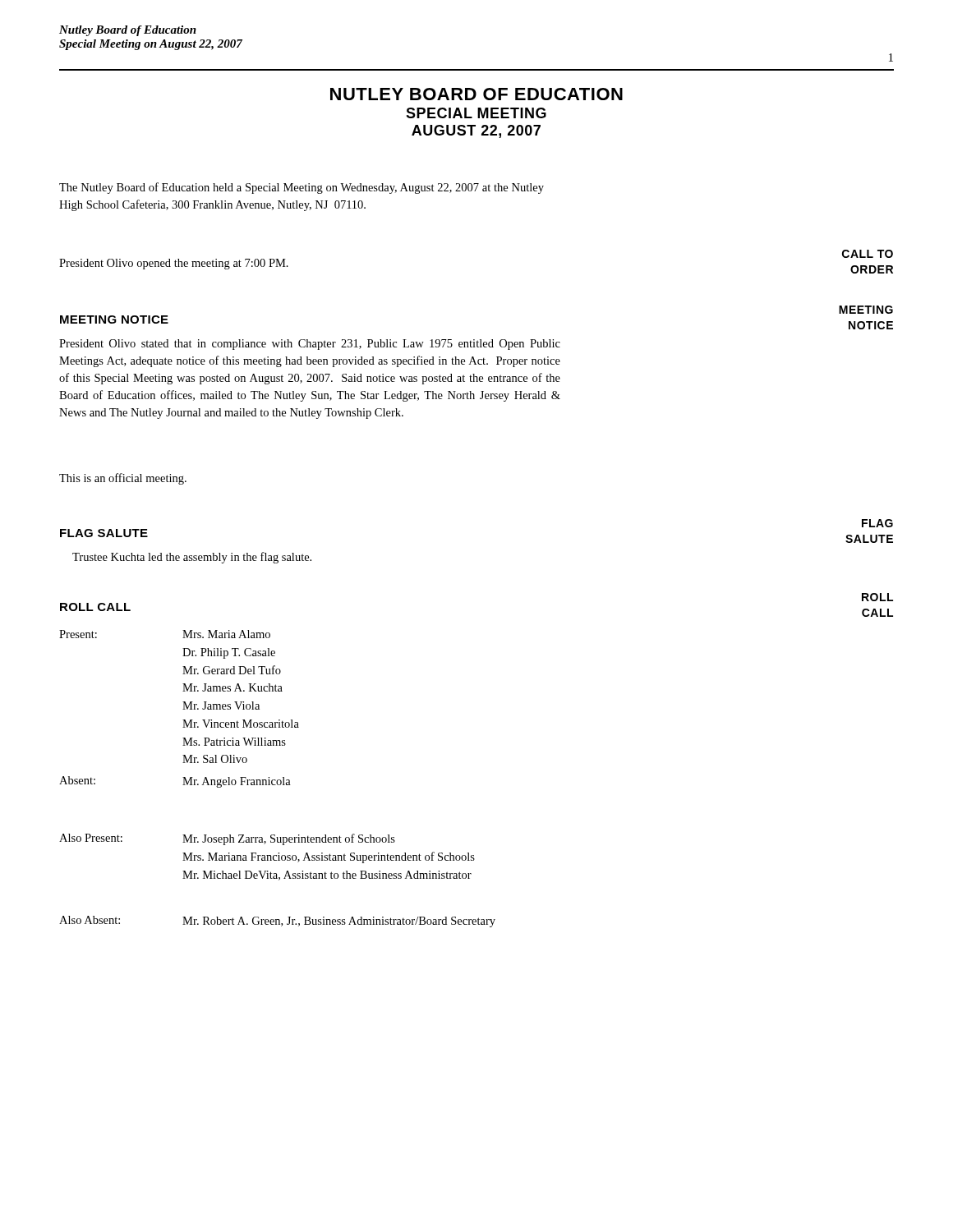Image resolution: width=953 pixels, height=1232 pixels.
Task: Find the passage starting "This is an"
Action: [x=123, y=478]
